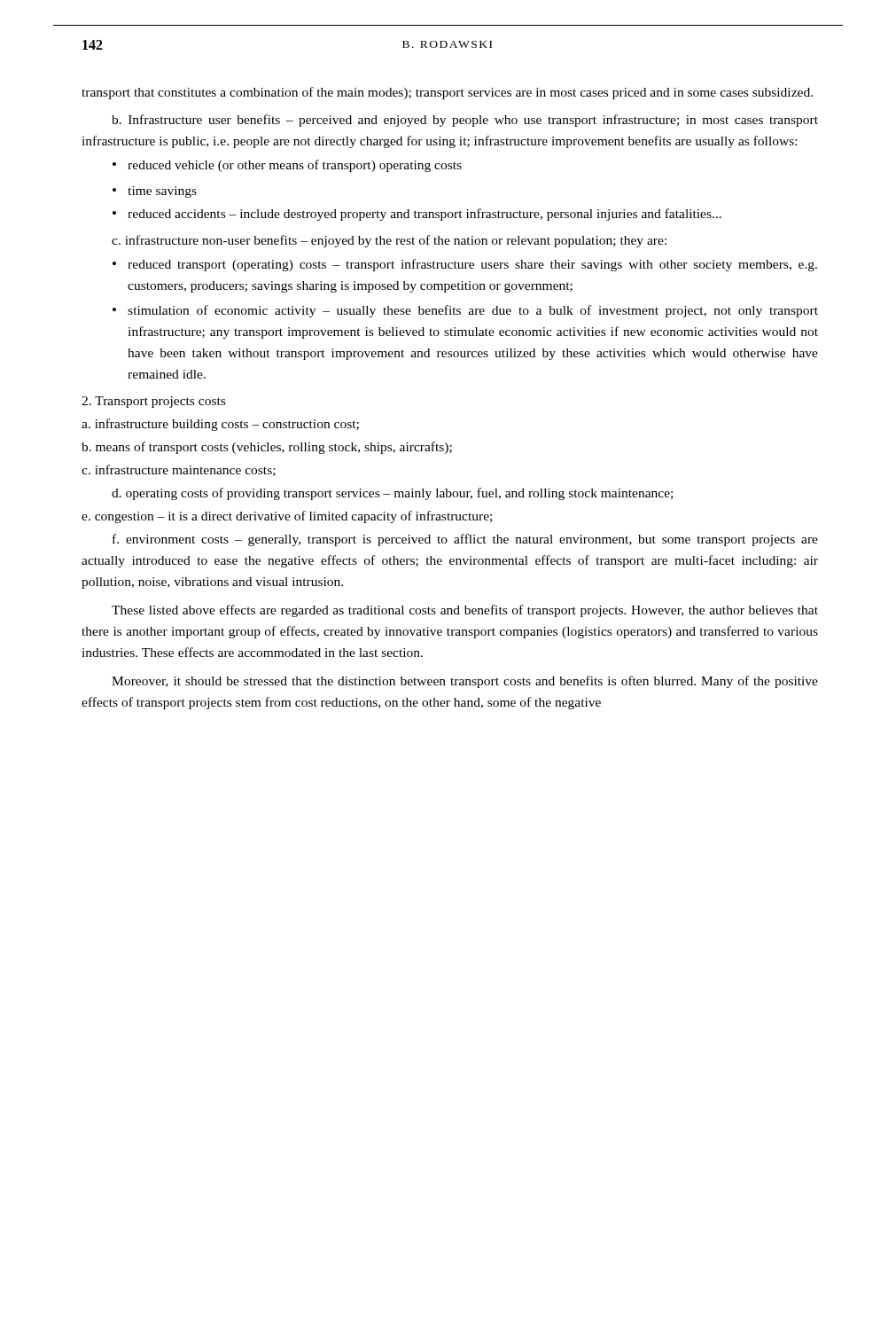896x1330 pixels.
Task: Navigate to the region starting "• stimulation of"
Action: coord(465,342)
